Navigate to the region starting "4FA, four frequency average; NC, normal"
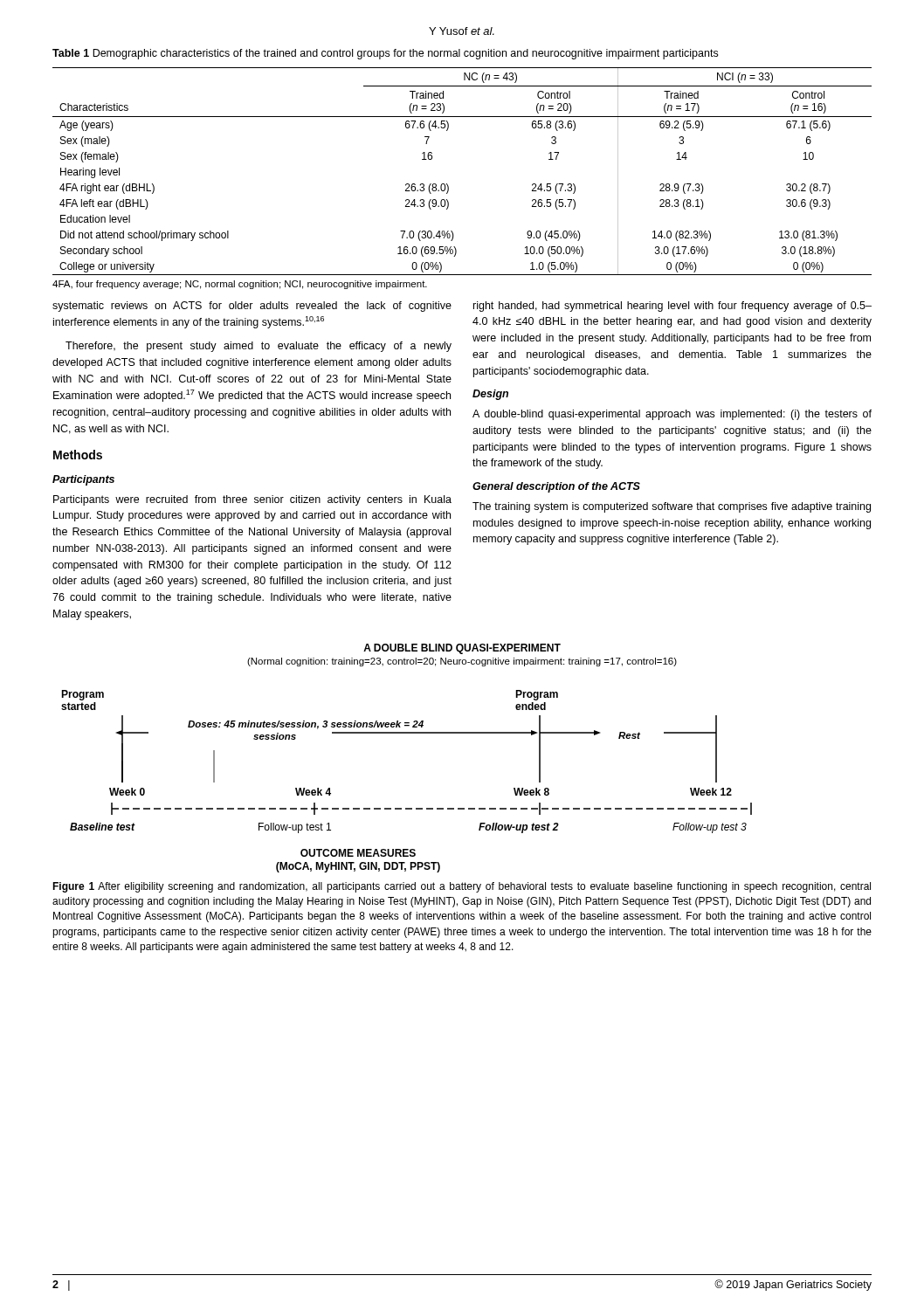Screen dimensions: 1310x924 pyautogui.click(x=240, y=283)
